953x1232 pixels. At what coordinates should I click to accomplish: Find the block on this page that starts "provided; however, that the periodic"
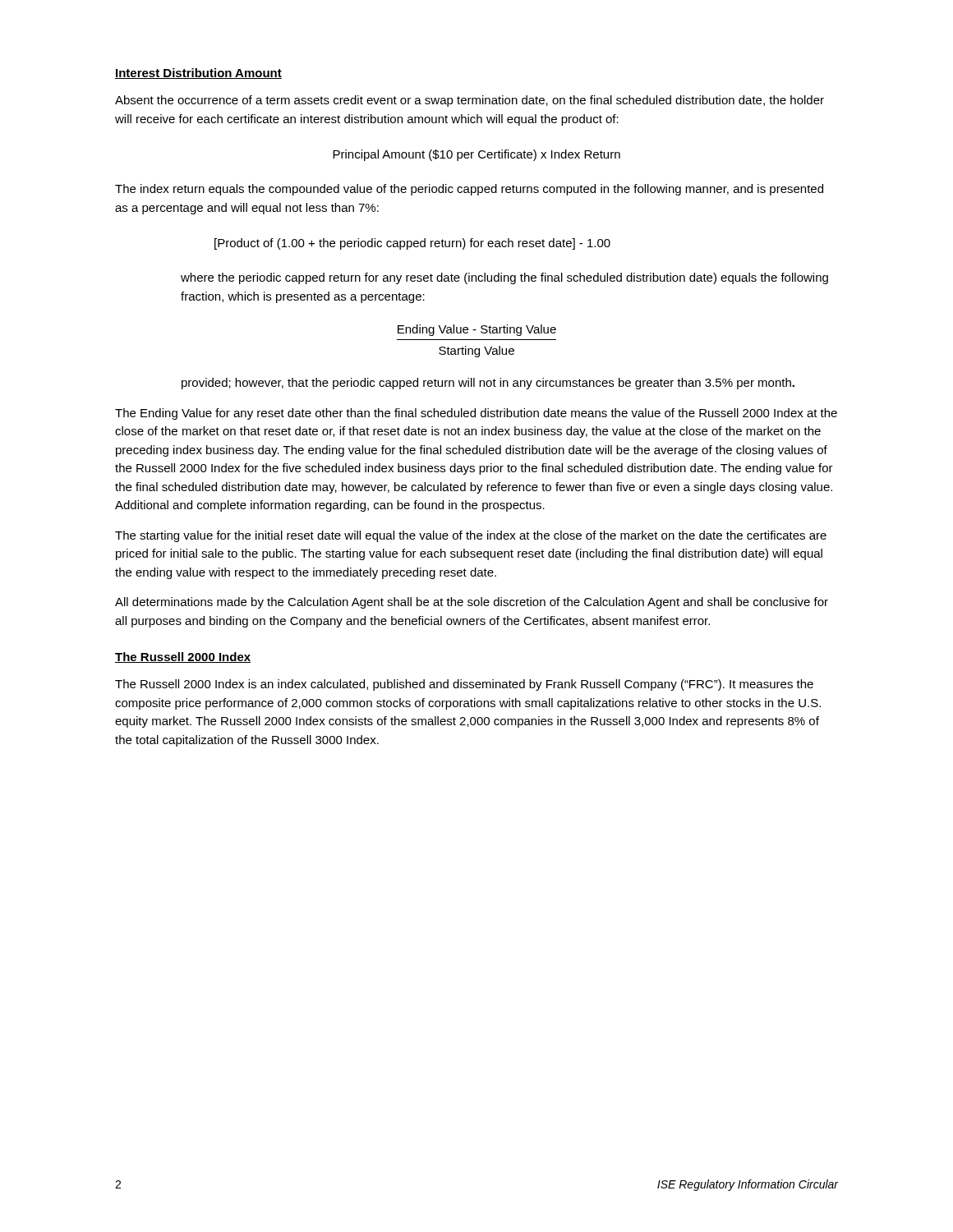tap(488, 382)
